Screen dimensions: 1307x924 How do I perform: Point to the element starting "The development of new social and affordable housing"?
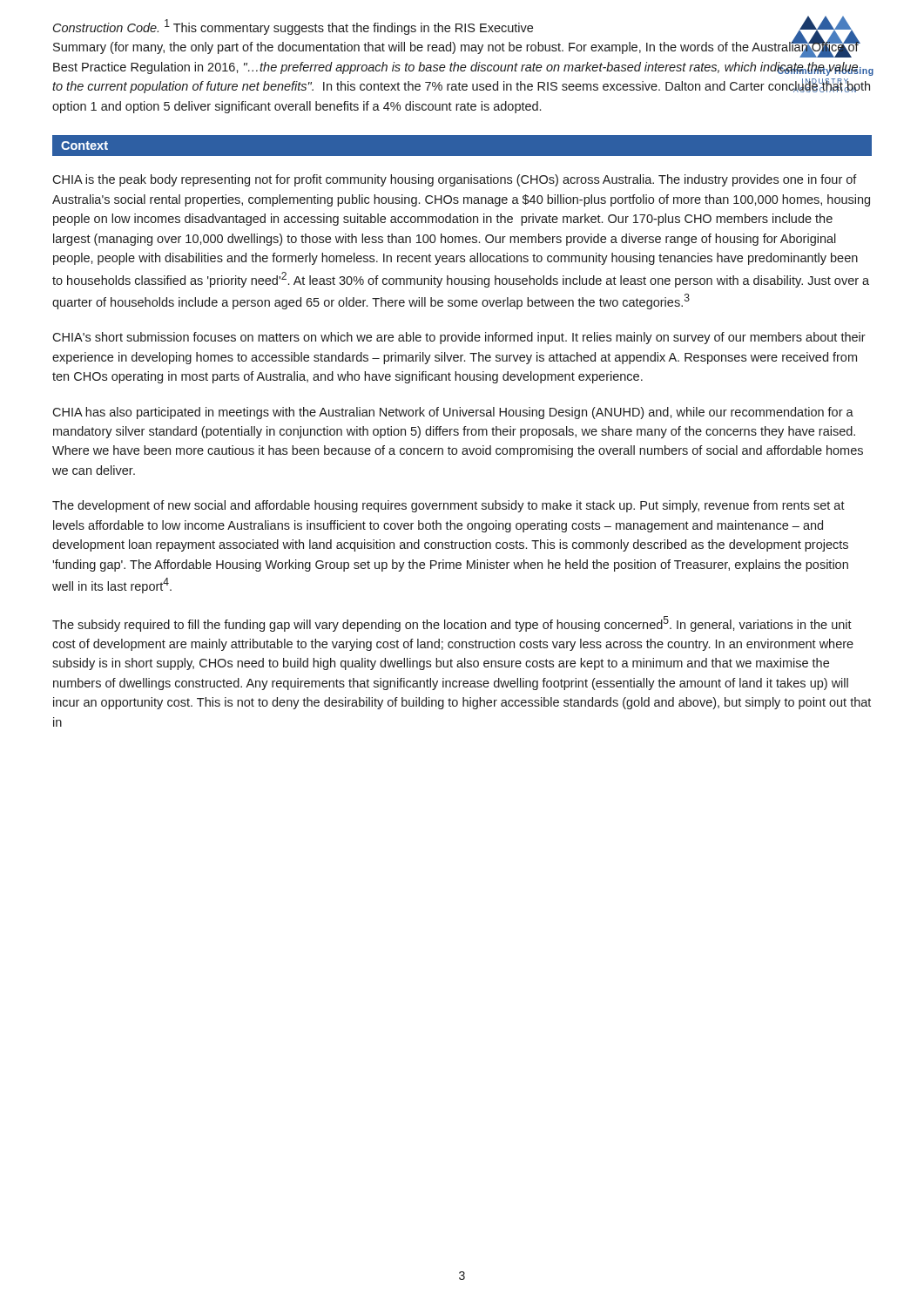coord(451,546)
